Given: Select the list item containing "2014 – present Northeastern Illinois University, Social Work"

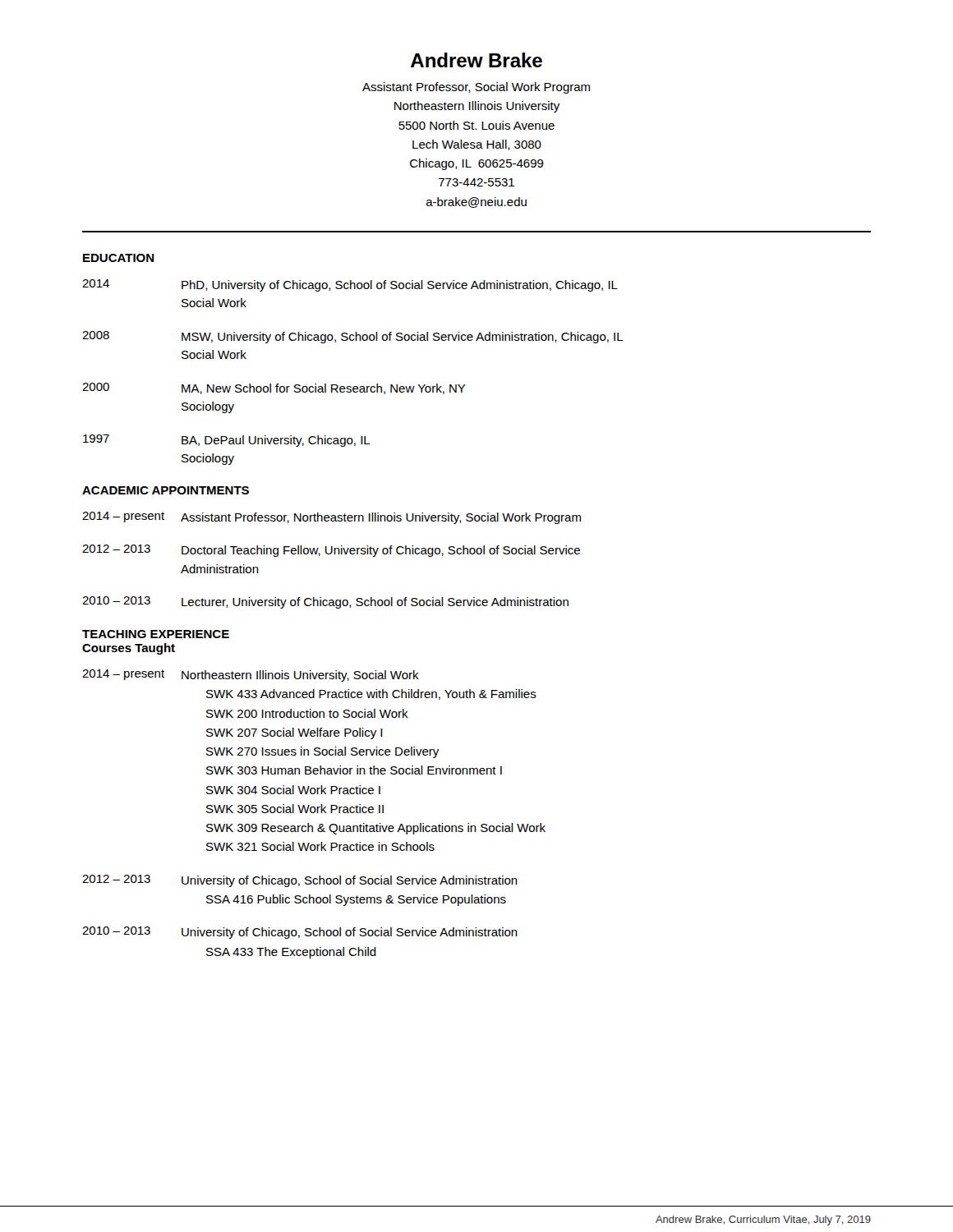Looking at the screenshot, I should tap(476, 761).
